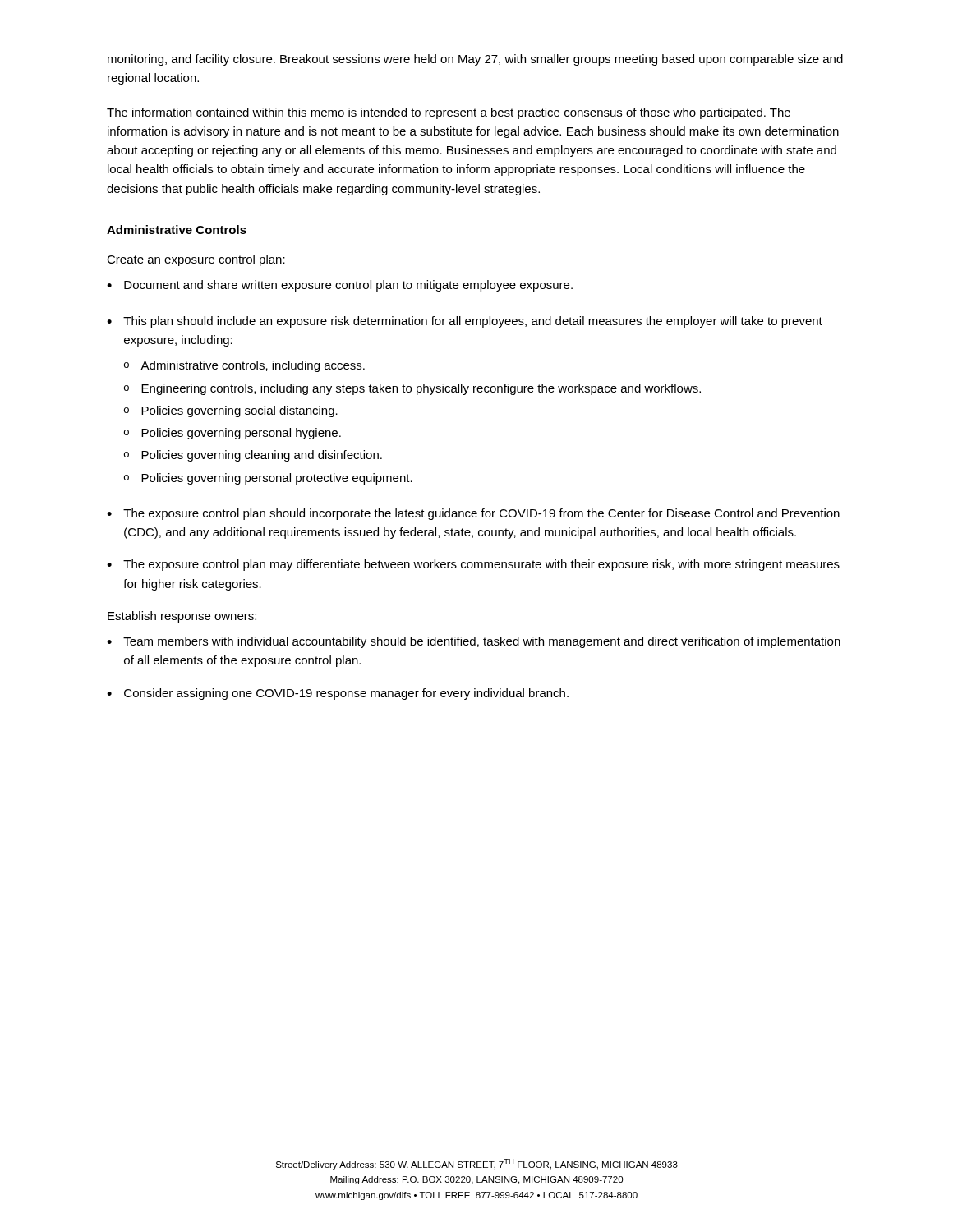
Task: Select the element starting "Create an exposure control plan:"
Action: coord(196,259)
